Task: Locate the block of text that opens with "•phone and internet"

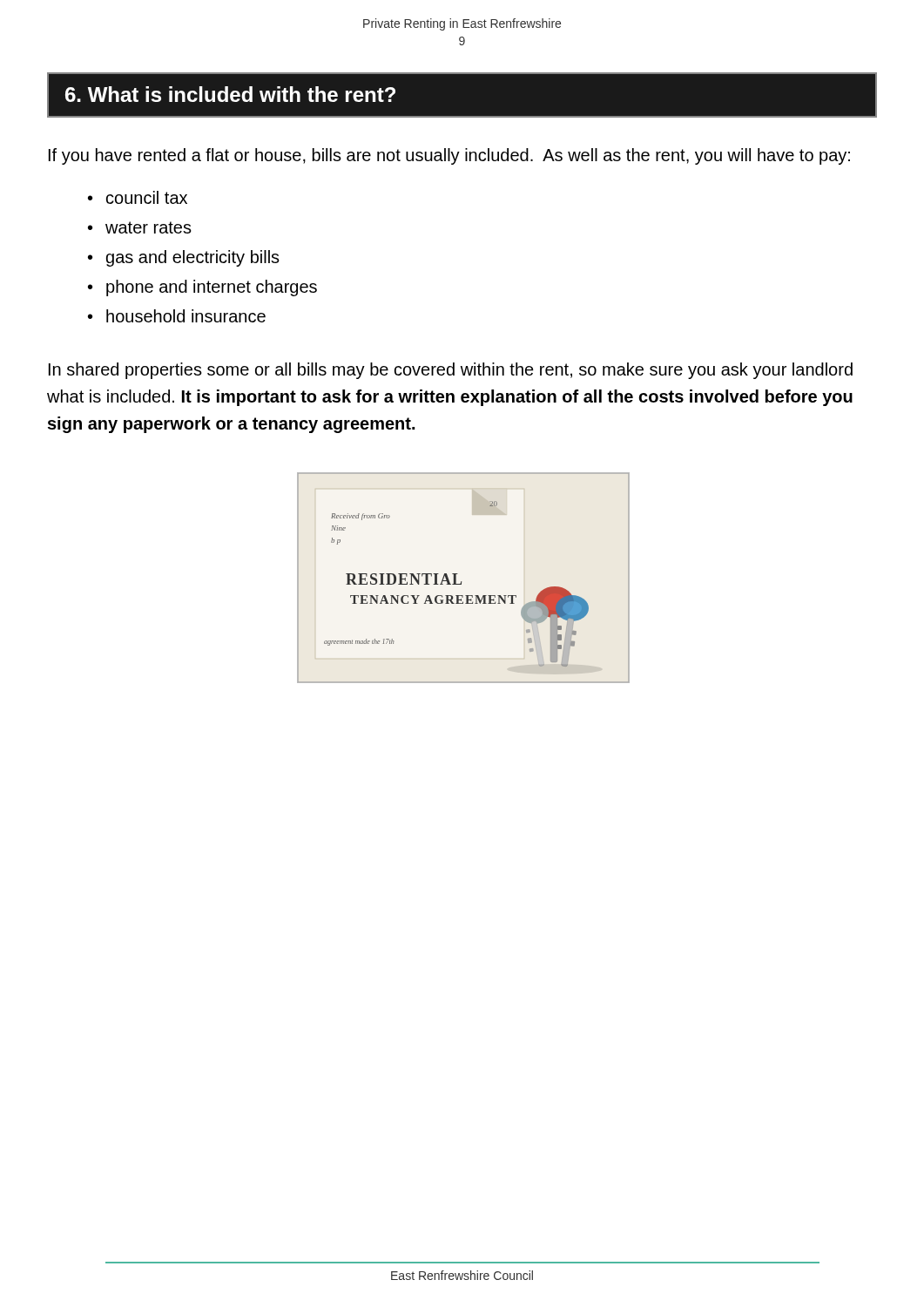Action: tap(202, 287)
